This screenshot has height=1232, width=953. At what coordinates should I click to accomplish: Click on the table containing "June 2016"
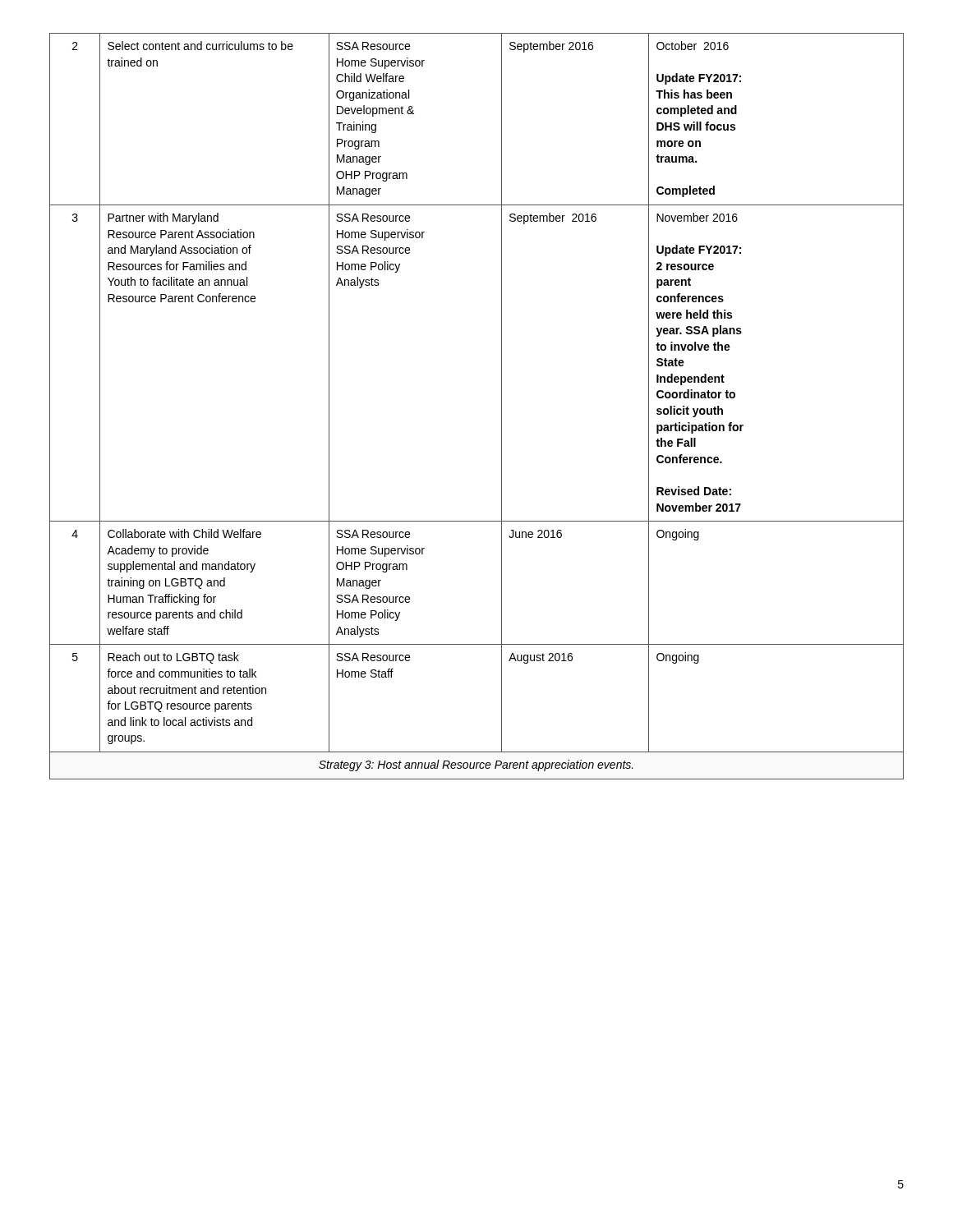tap(476, 406)
